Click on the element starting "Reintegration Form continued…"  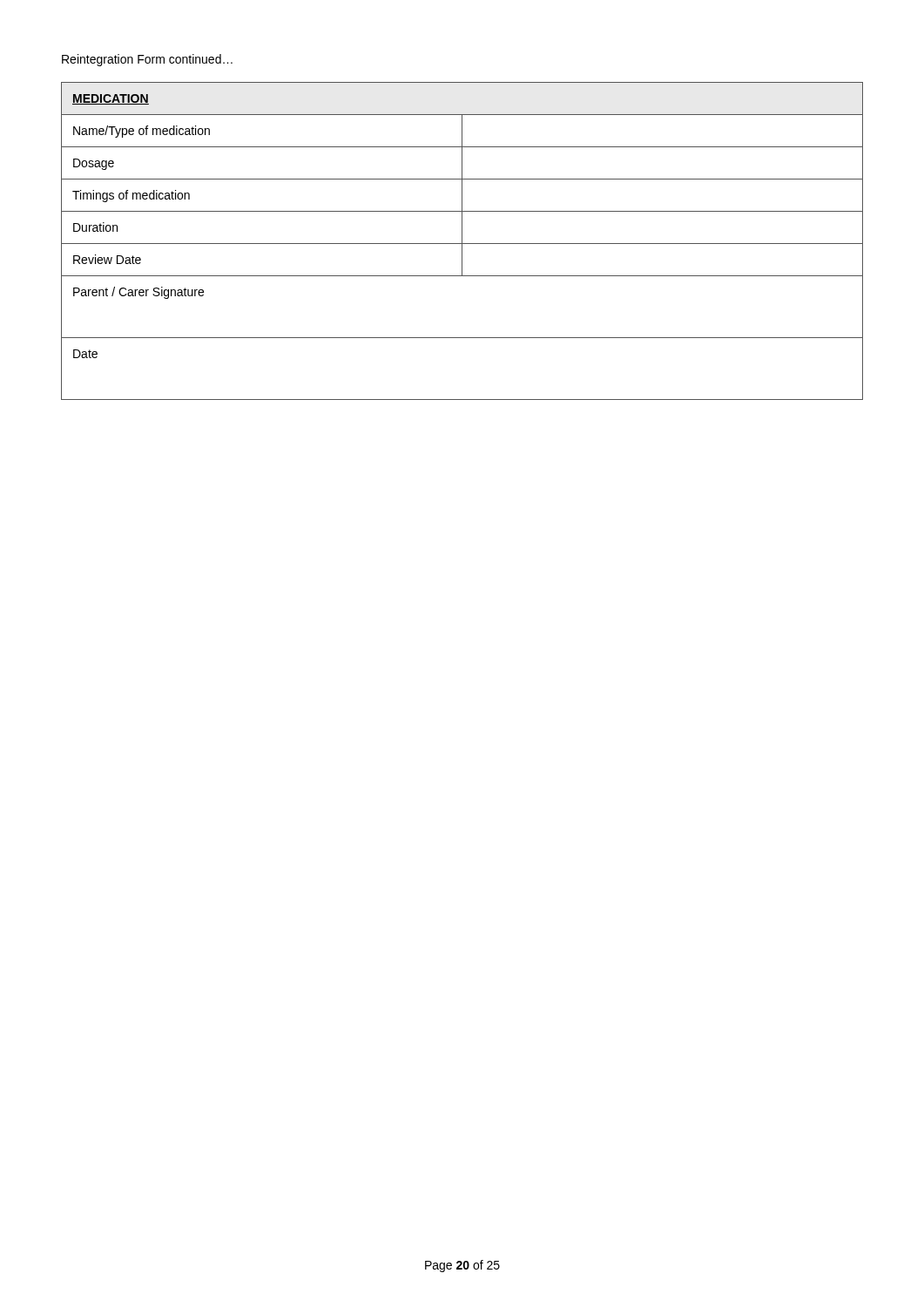click(147, 59)
